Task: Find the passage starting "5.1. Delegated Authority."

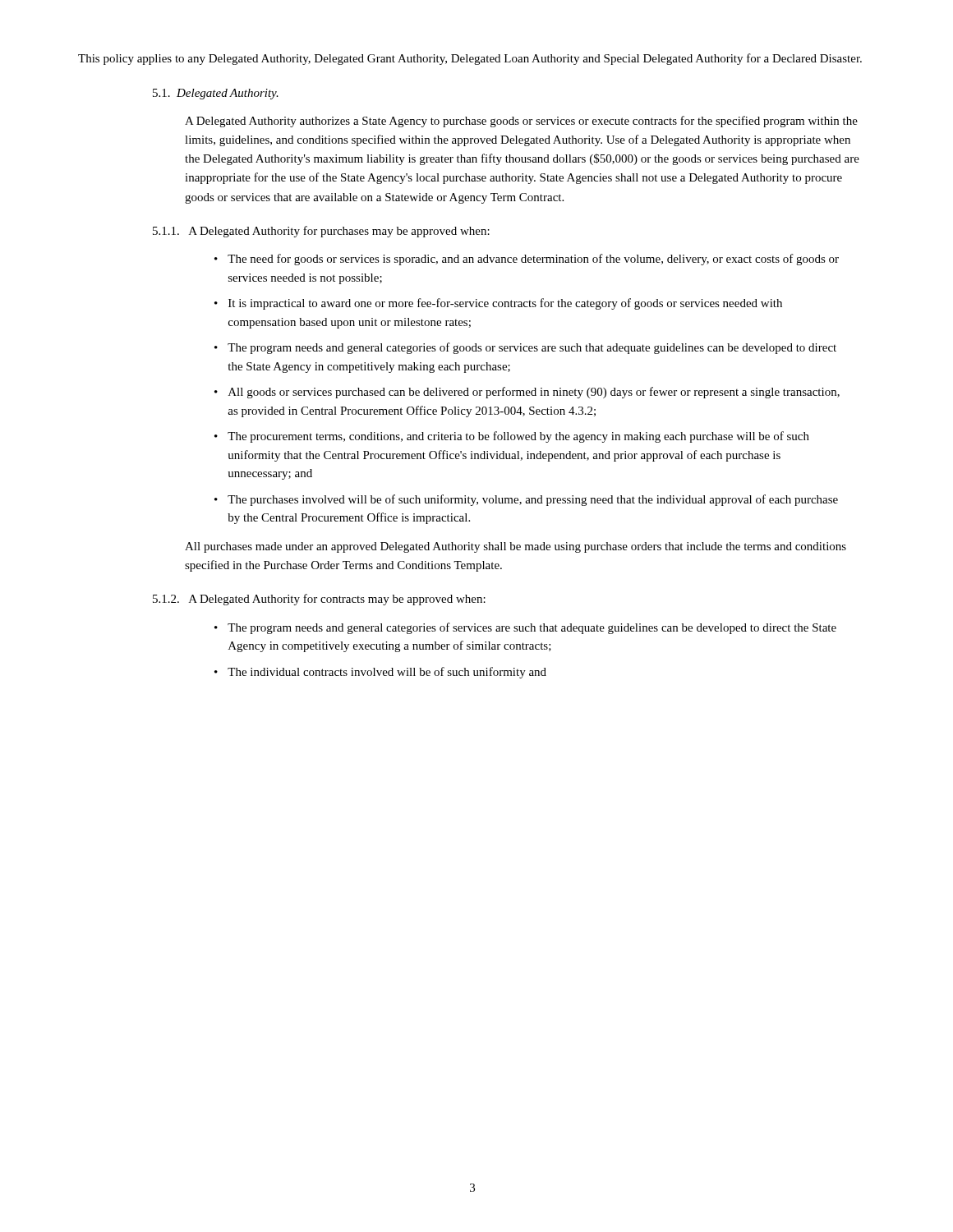Action: 216,92
